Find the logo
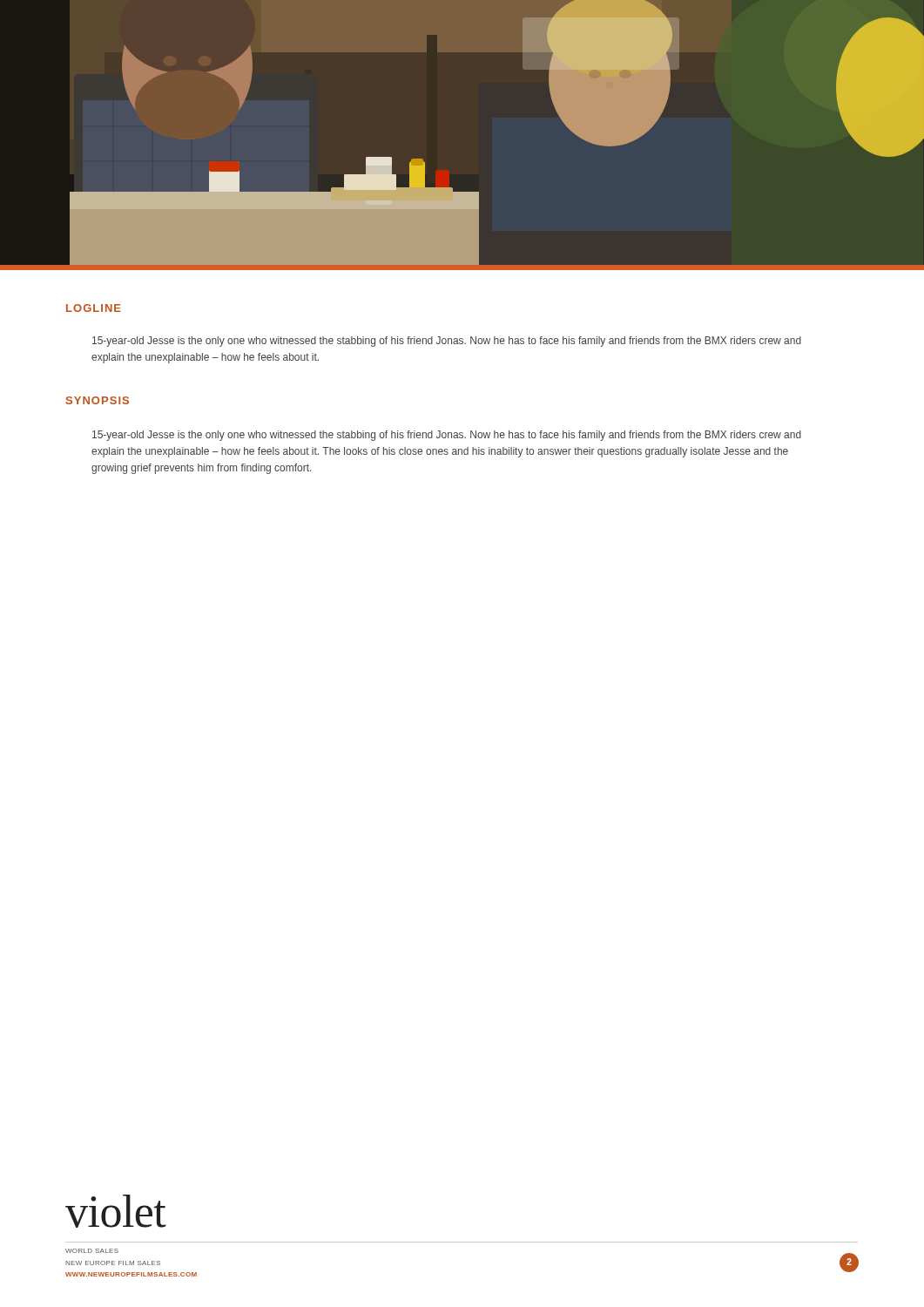This screenshot has width=924, height=1307. 116,1212
